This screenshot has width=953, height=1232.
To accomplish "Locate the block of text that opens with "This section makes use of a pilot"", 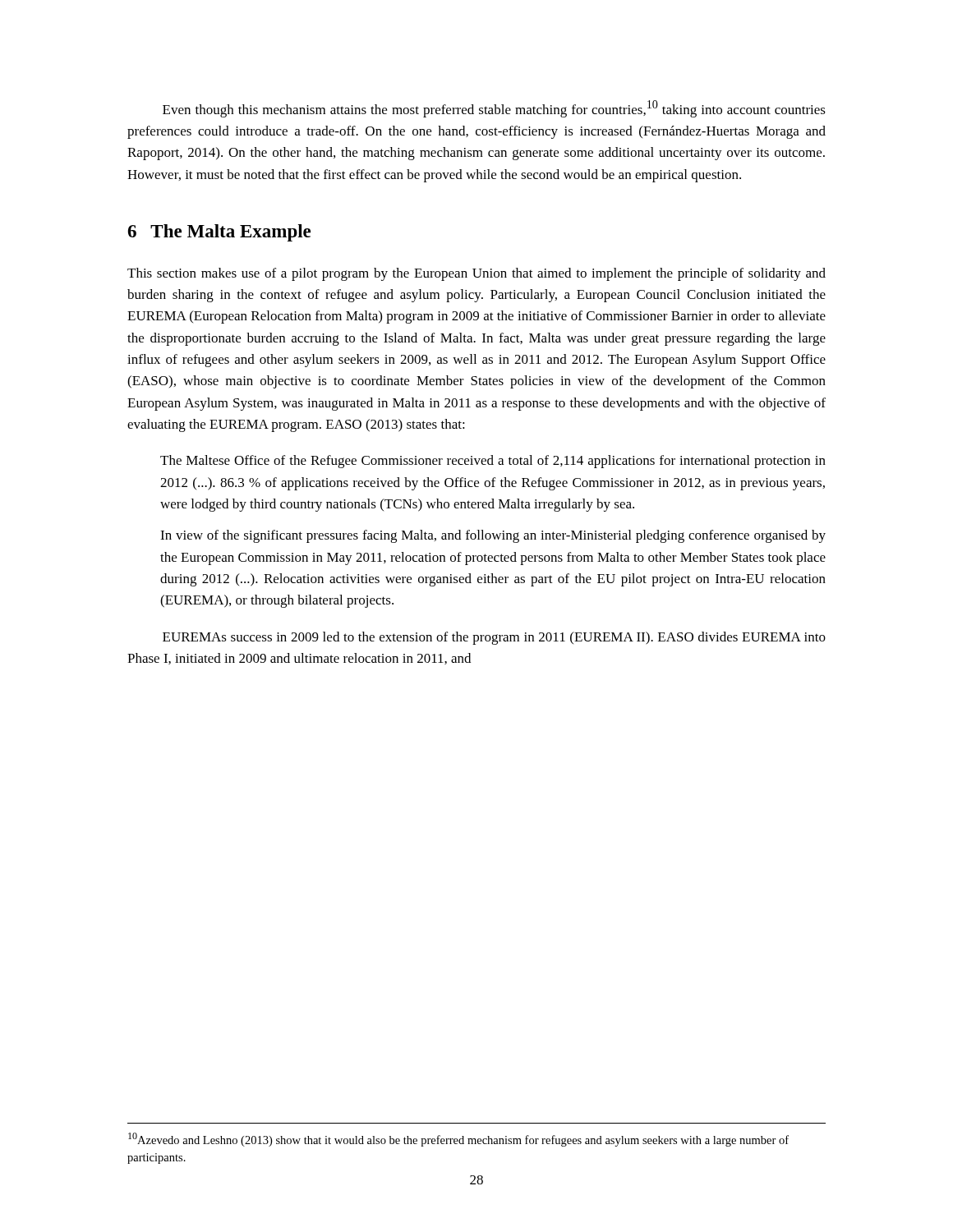I will pyautogui.click(x=476, y=349).
